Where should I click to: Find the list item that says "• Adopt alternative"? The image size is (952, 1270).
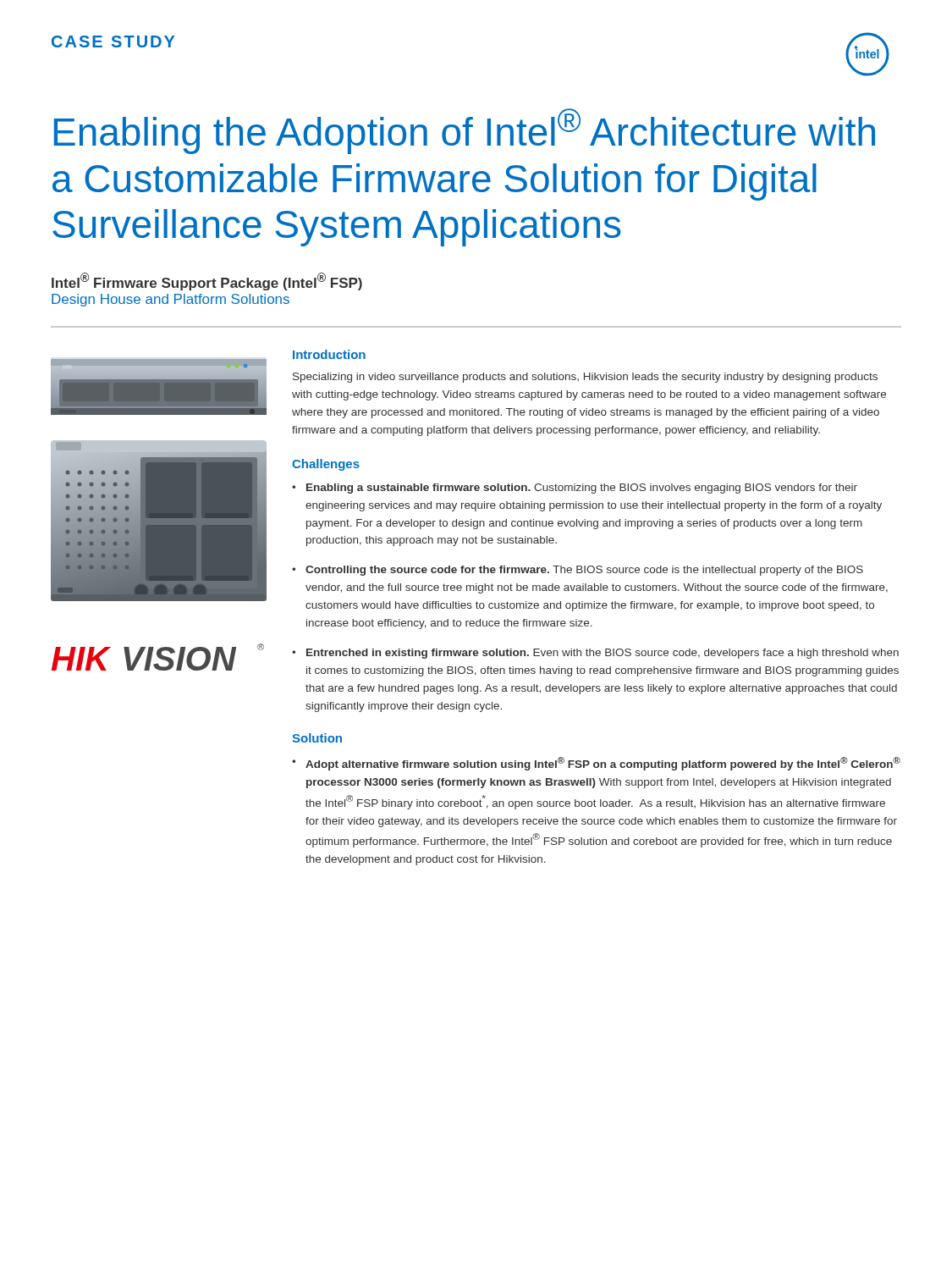(597, 811)
